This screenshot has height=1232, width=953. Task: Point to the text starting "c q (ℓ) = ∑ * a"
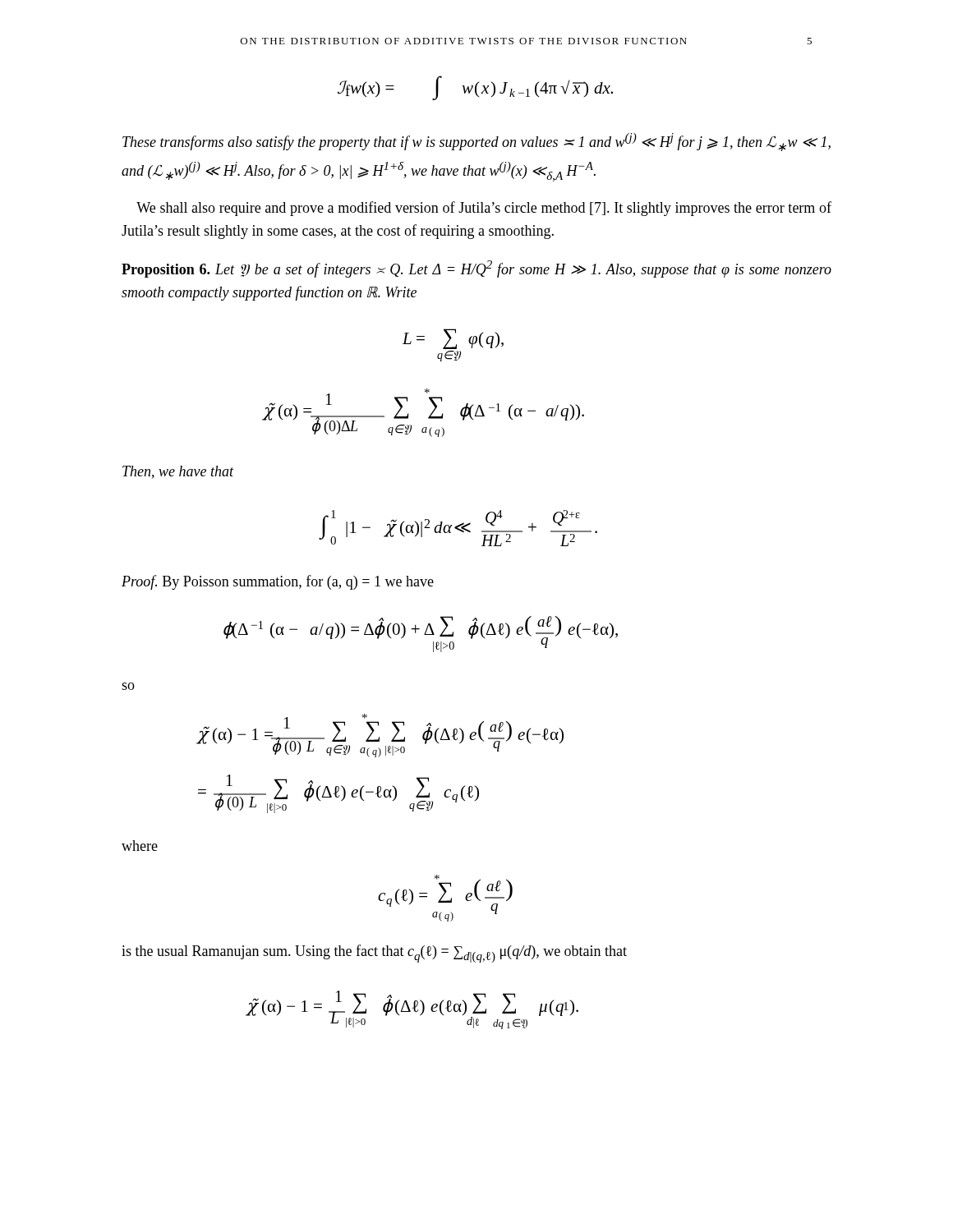coord(476,896)
